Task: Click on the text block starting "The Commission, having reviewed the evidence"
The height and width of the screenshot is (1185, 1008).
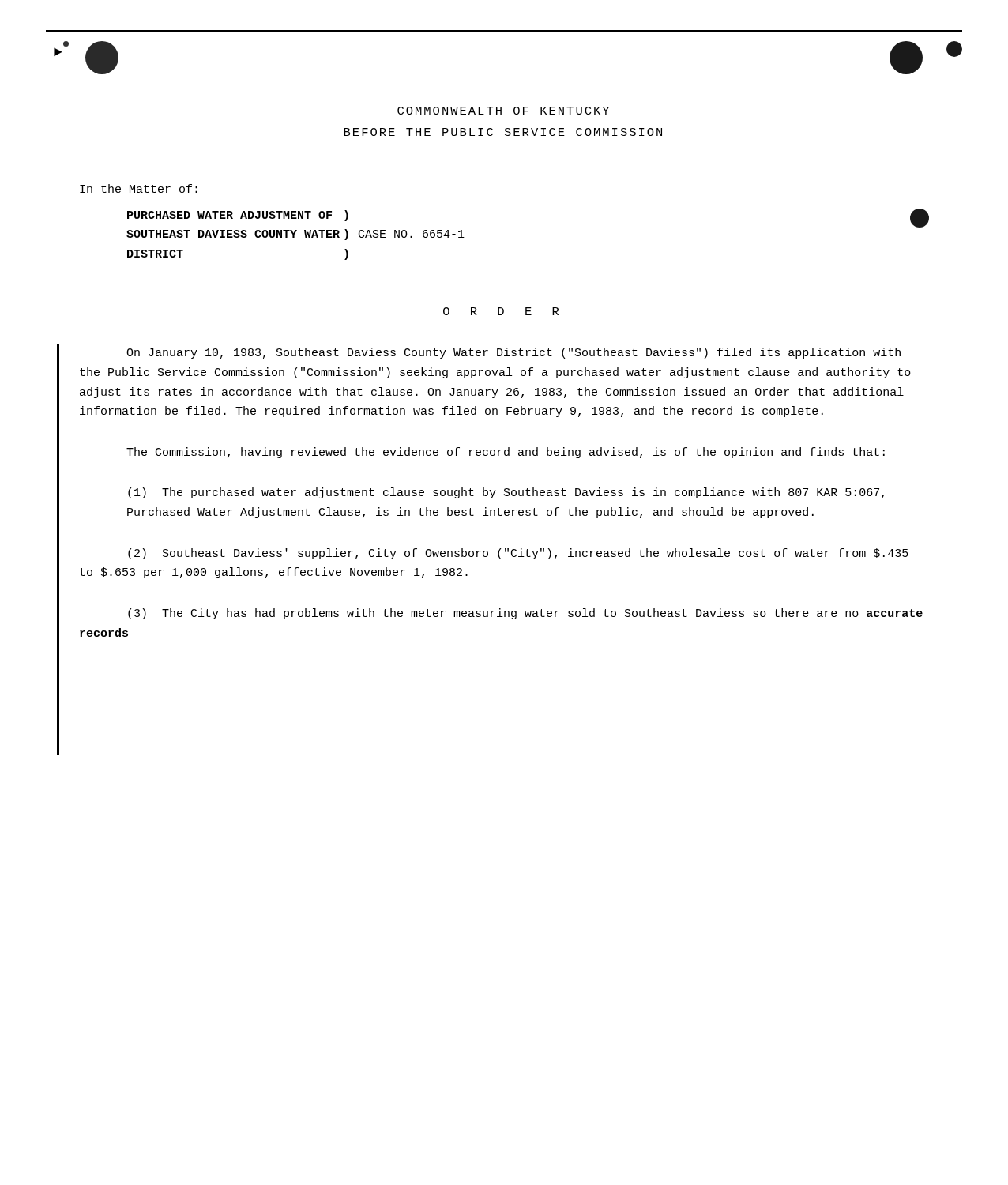Action: point(507,453)
